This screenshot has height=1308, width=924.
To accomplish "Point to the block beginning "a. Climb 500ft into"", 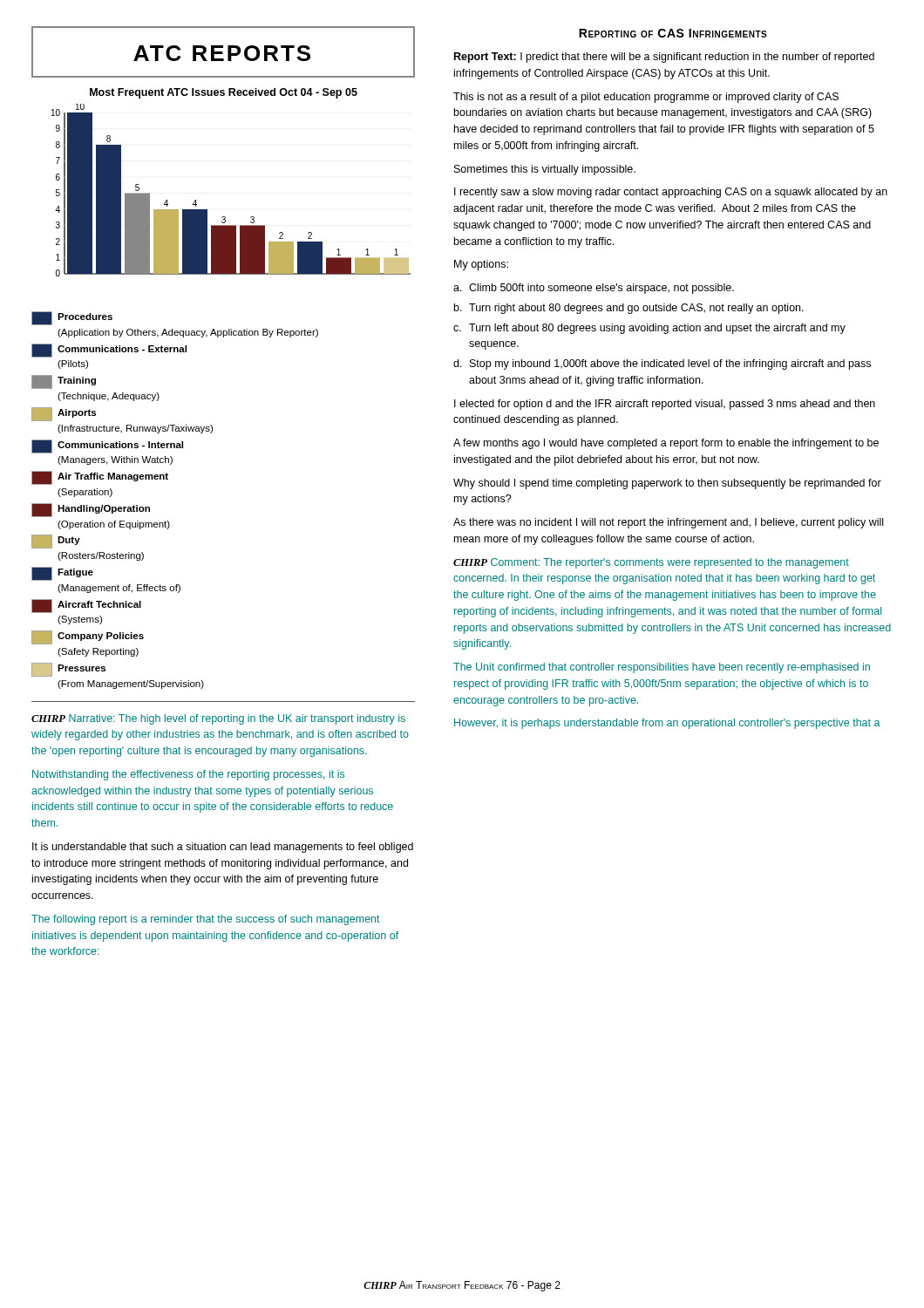I will (594, 288).
